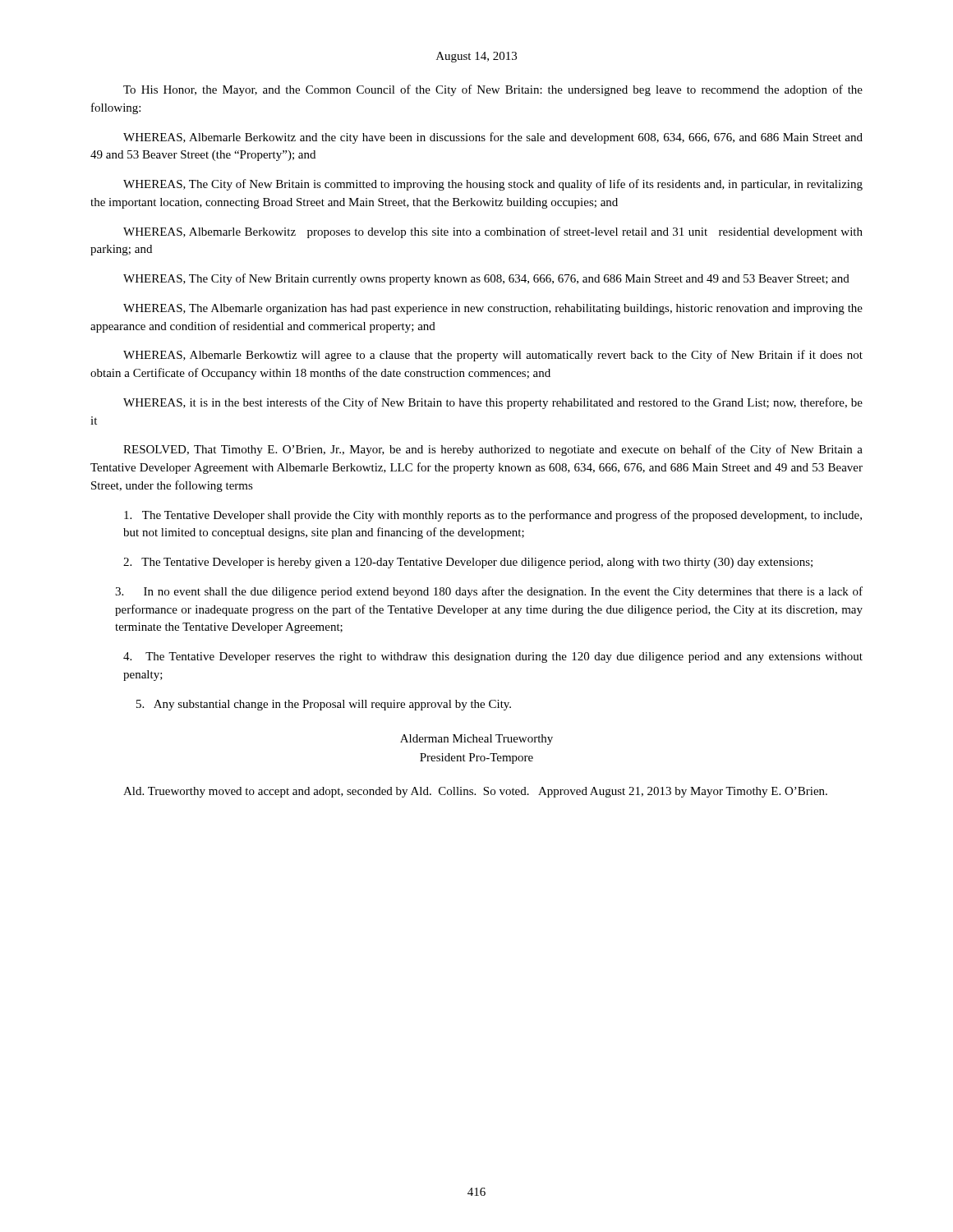Locate the list item containing "The Tentative Developer shall provide the City with"
The height and width of the screenshot is (1232, 953).
493,523
